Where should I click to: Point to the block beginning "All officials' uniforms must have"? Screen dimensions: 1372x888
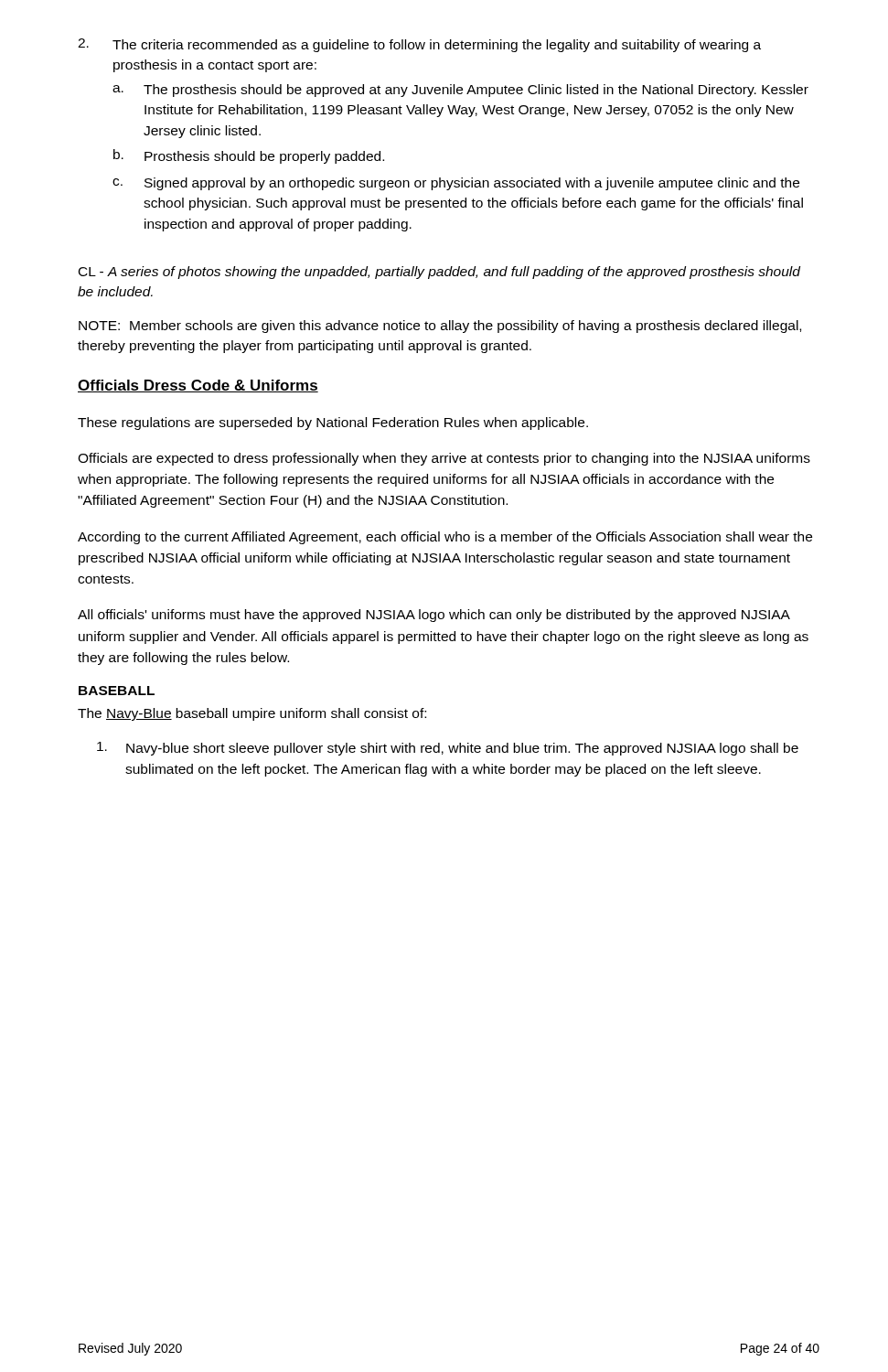[443, 636]
